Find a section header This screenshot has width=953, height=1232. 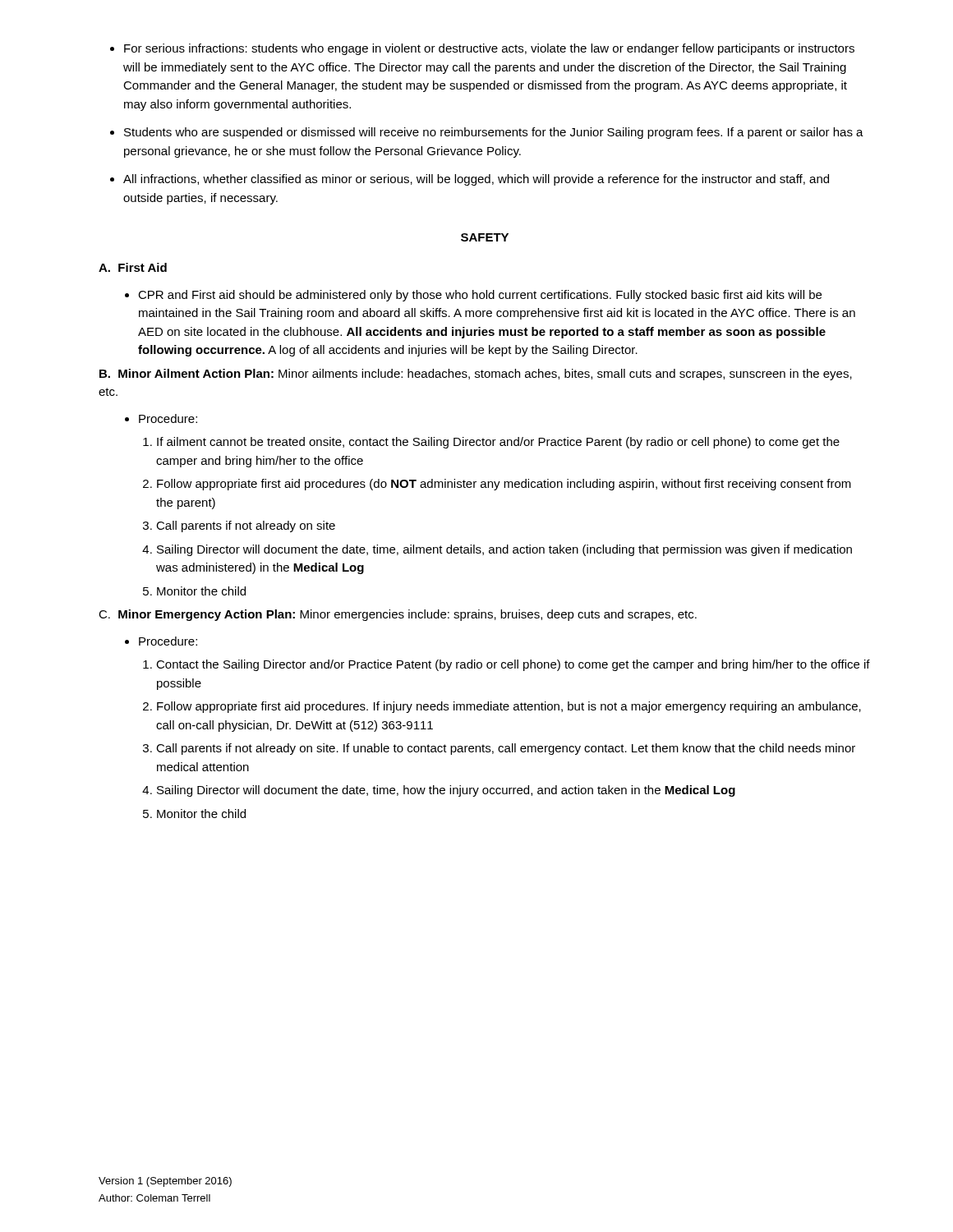click(485, 237)
